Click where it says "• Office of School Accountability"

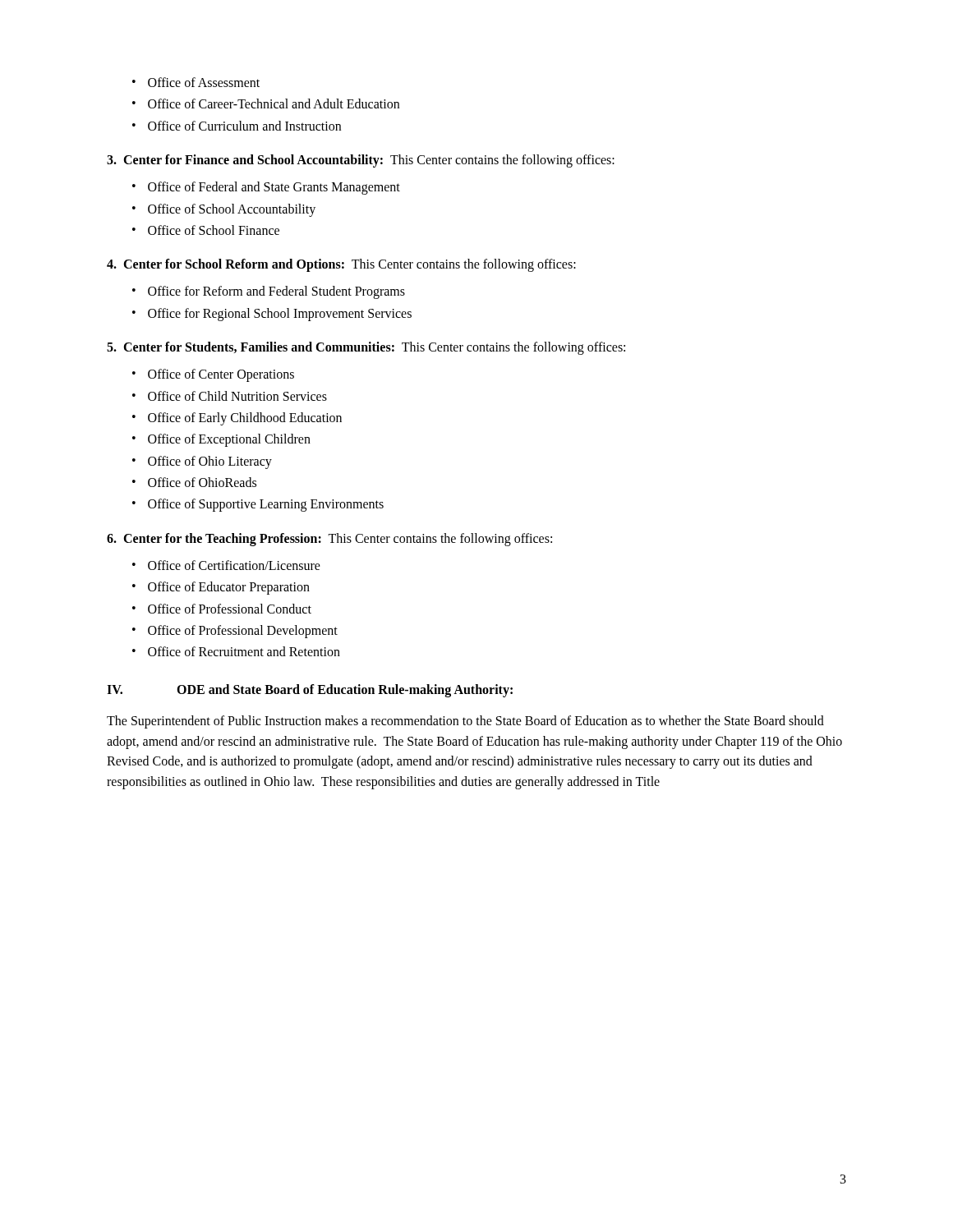(x=224, y=209)
